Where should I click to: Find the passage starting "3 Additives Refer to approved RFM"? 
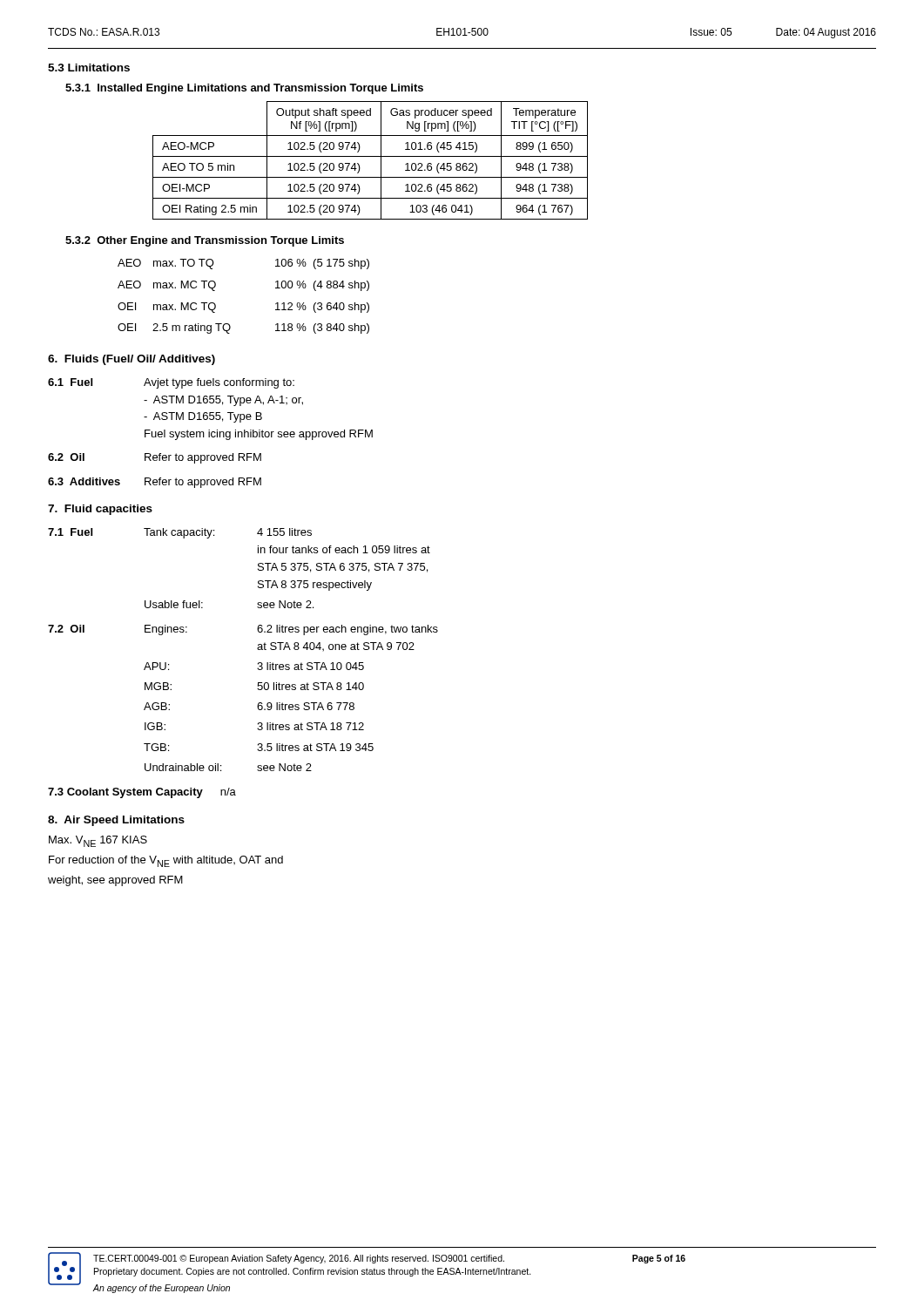point(155,483)
